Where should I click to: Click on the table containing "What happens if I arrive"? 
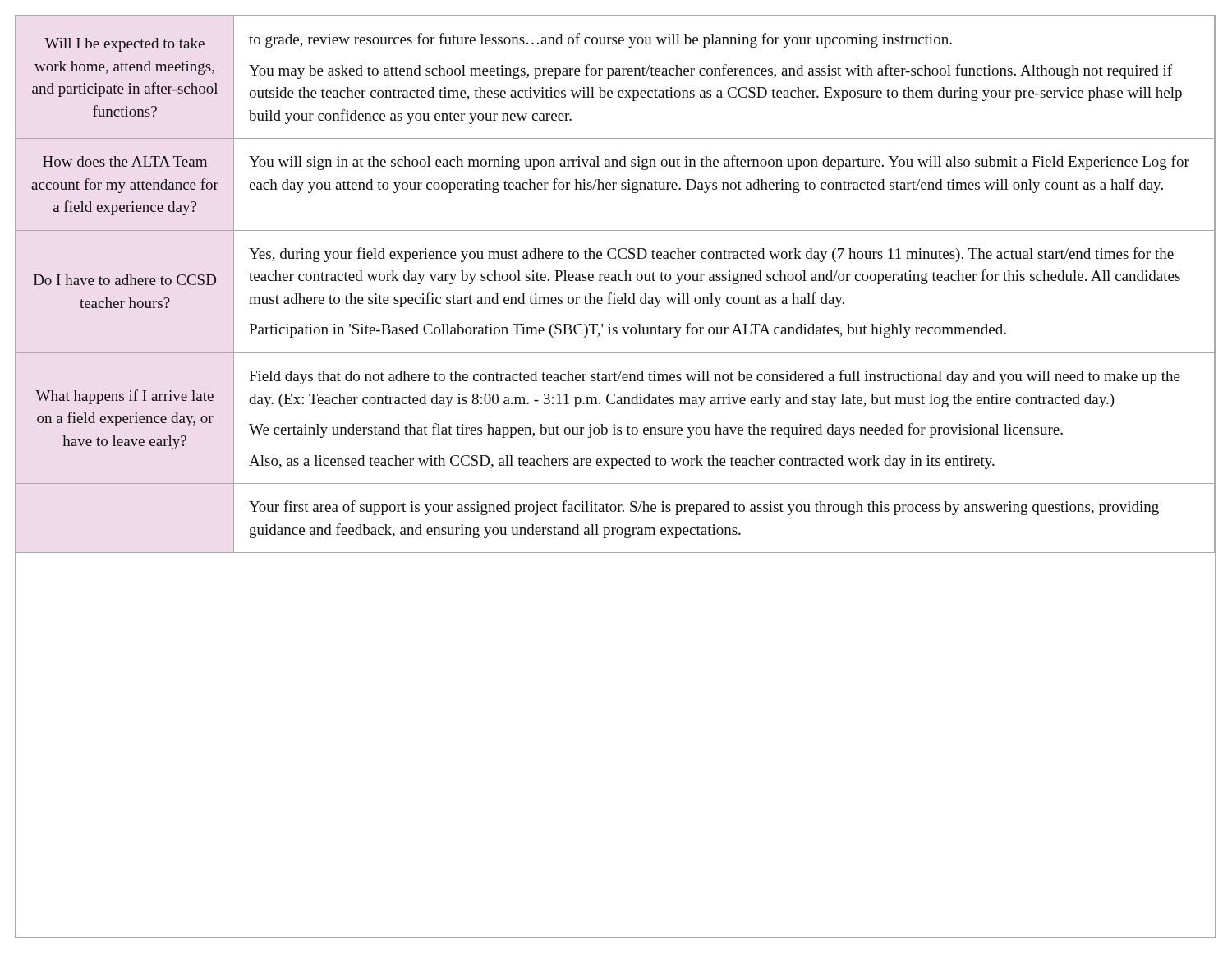[x=615, y=284]
